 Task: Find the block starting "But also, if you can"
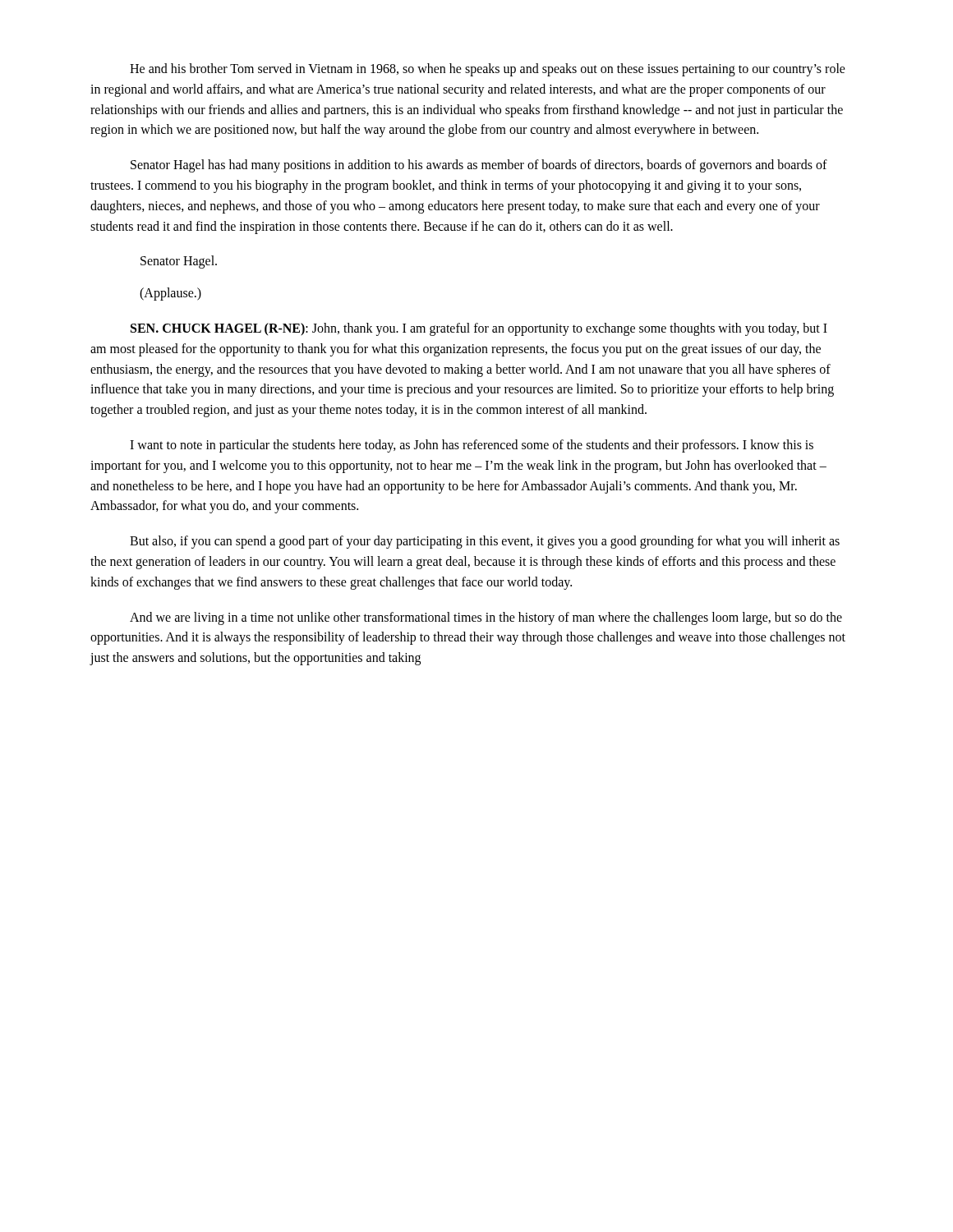tap(468, 562)
